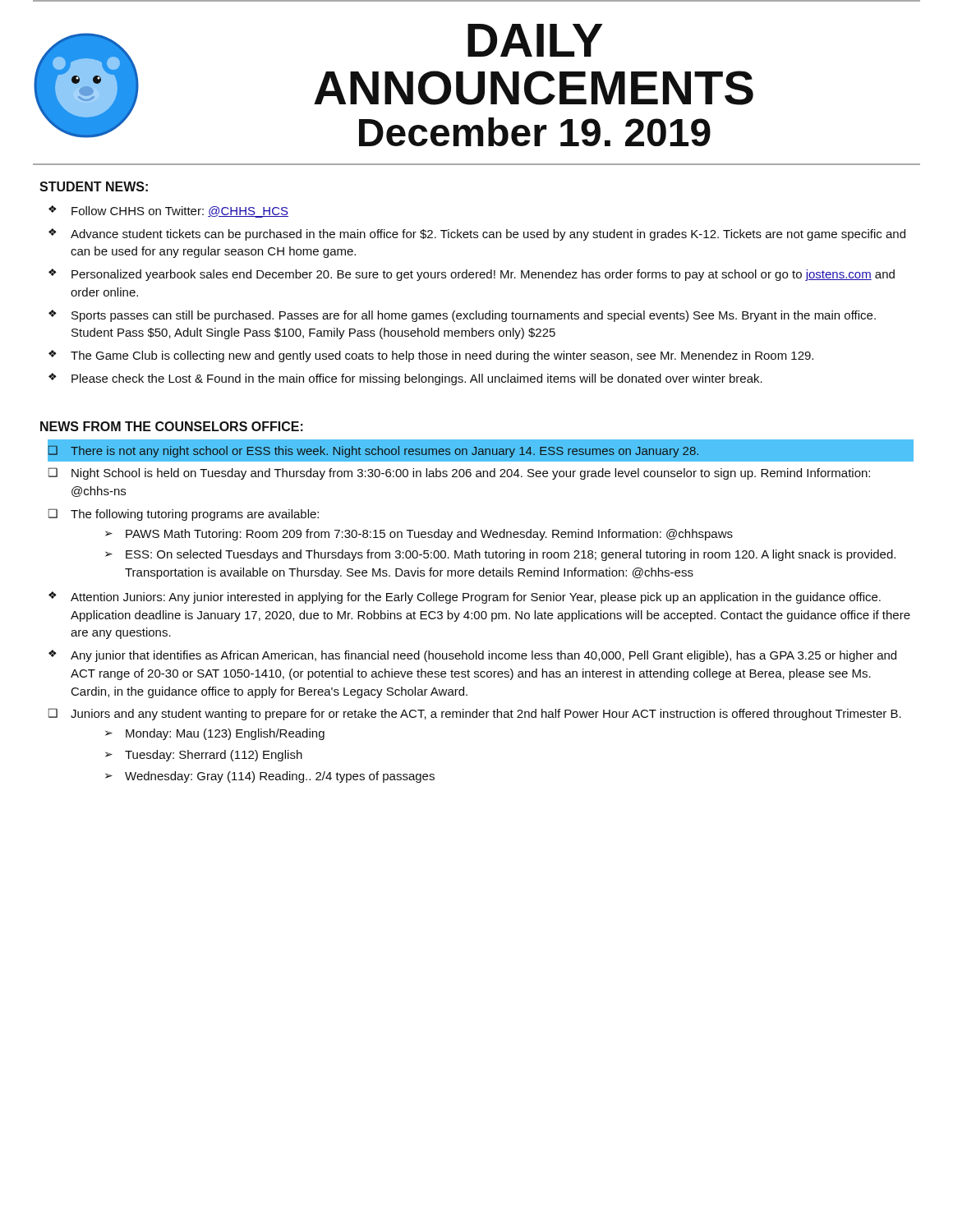
Task: Locate the list item that says "Night School is held on Tuesday and"
Action: point(471,482)
